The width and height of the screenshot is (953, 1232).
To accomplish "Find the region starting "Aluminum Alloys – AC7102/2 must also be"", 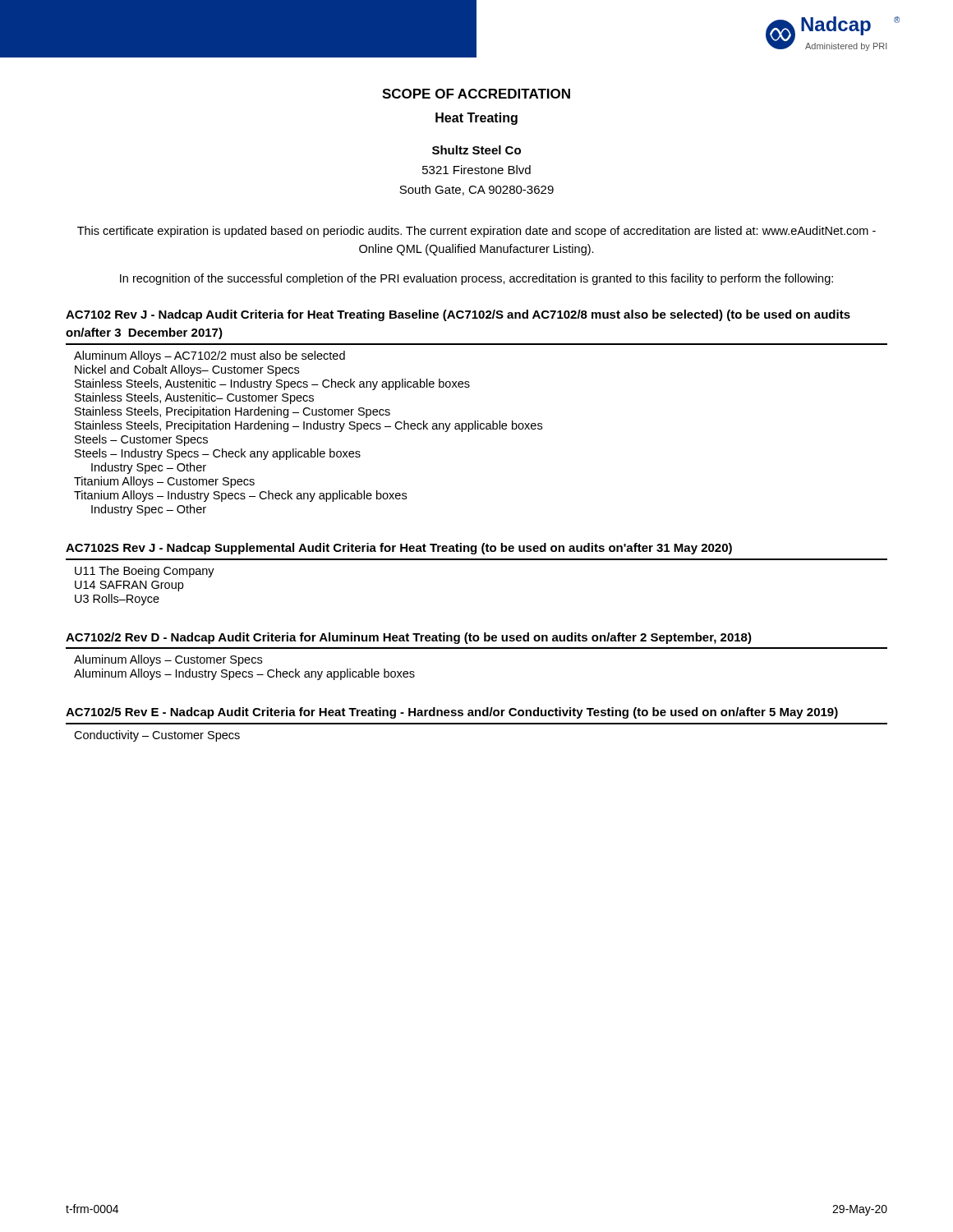I will pyautogui.click(x=210, y=355).
